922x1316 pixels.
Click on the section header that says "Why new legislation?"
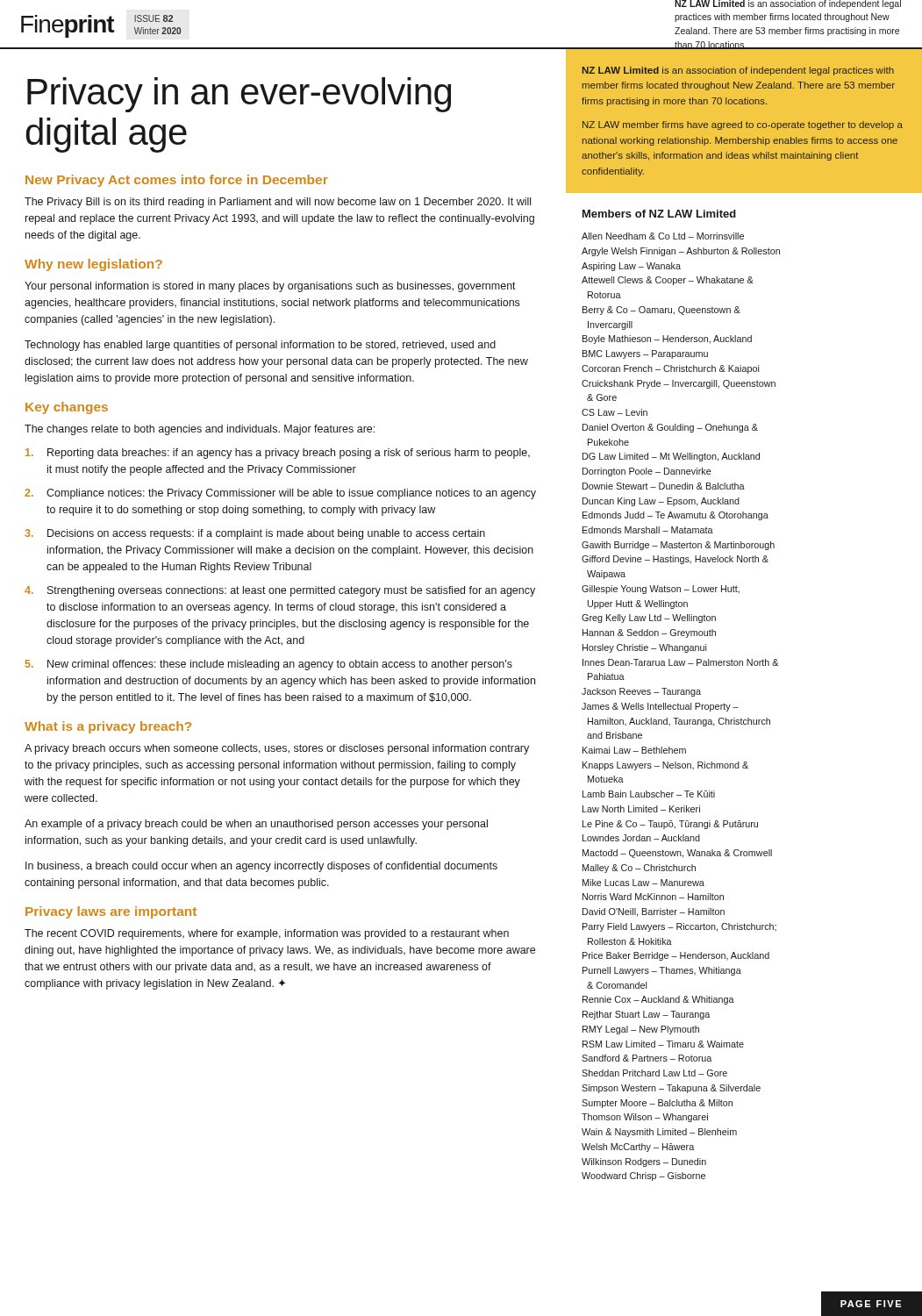click(94, 264)
